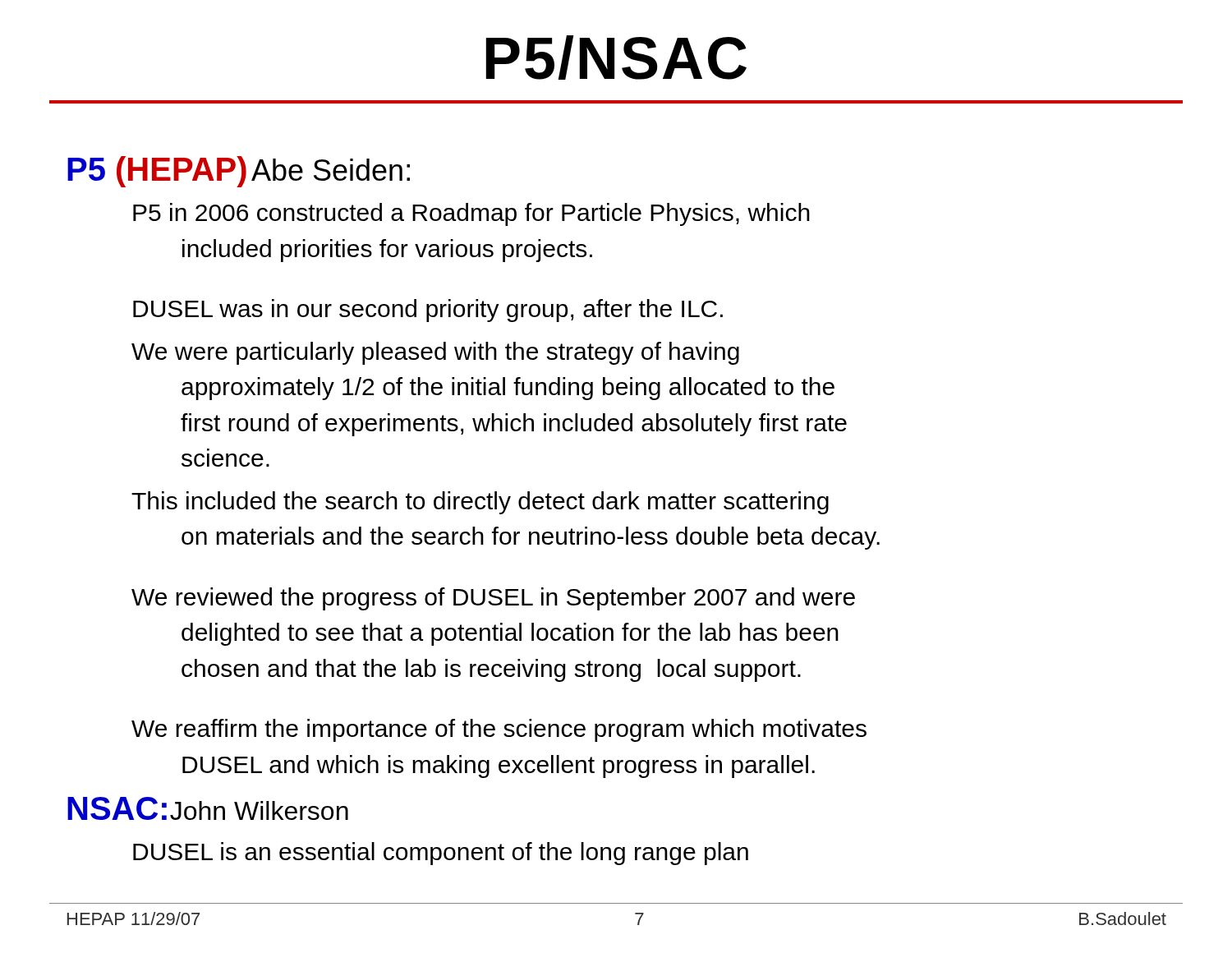Locate the list item that says "P5 in 2006 constructed a"
Screen dimensions: 953x1232
pos(649,230)
